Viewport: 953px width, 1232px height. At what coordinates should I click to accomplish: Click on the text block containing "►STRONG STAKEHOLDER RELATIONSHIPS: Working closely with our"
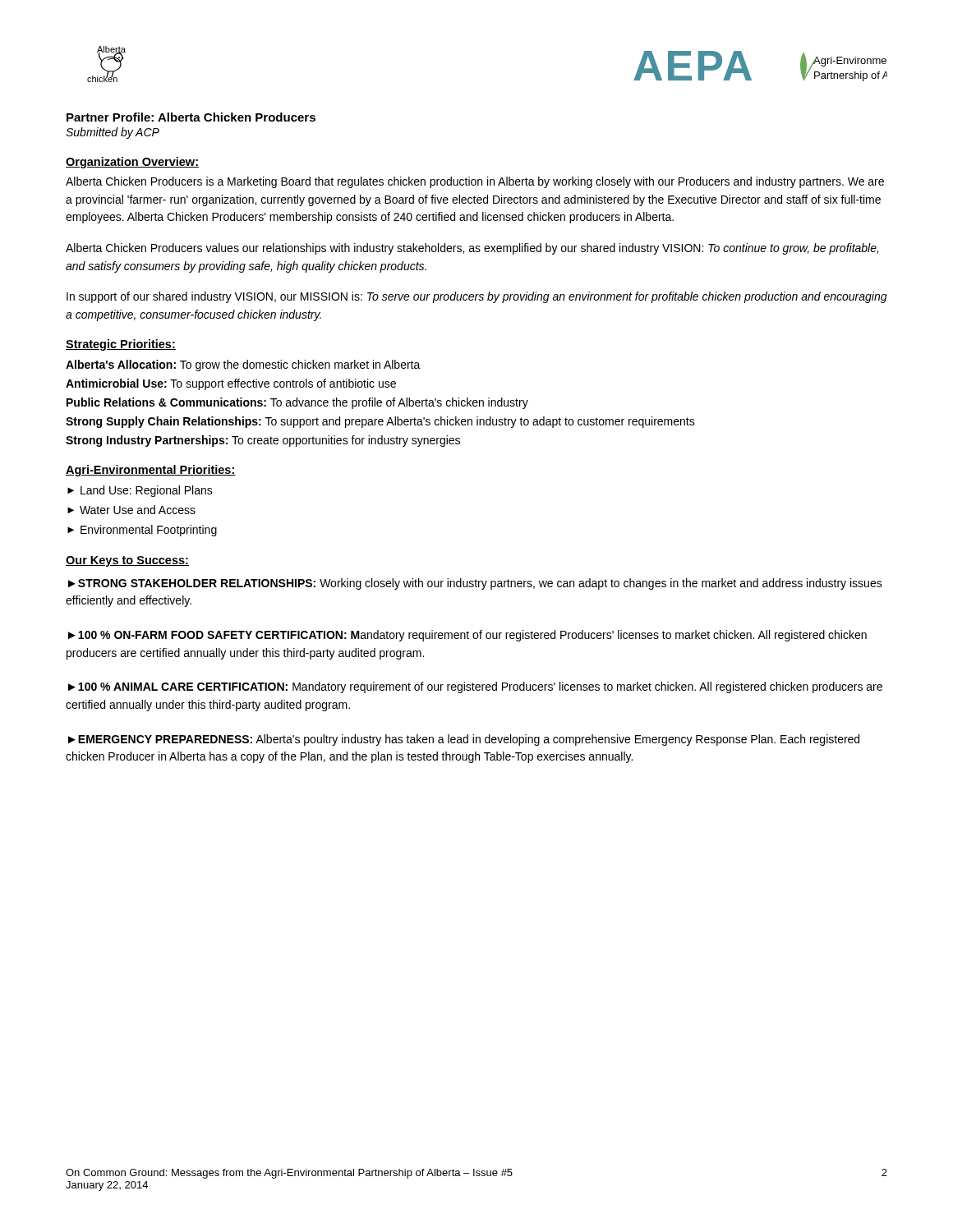point(474,591)
